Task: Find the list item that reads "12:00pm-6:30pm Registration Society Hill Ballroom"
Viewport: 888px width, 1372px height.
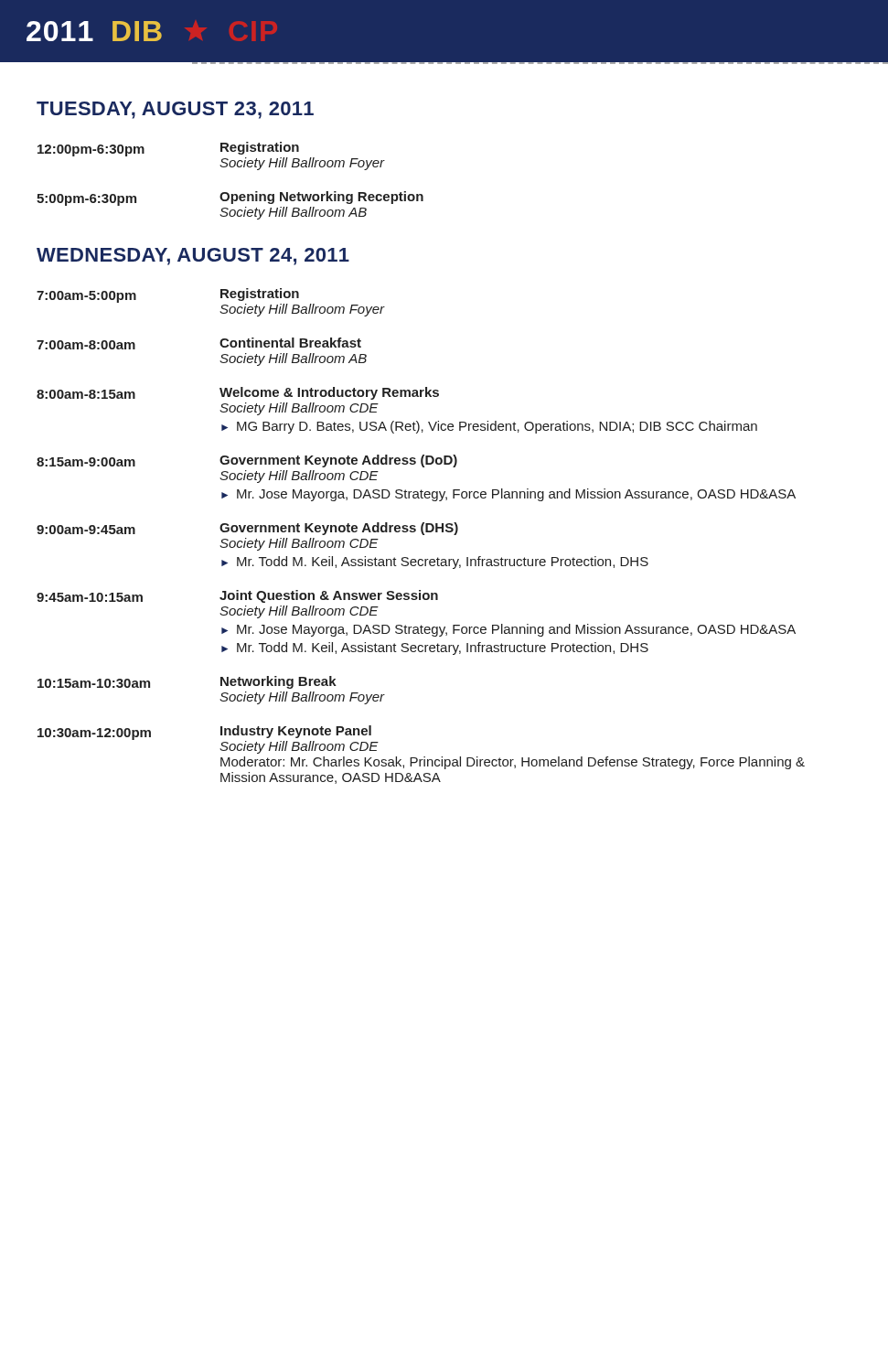Action: [x=94, y=150]
